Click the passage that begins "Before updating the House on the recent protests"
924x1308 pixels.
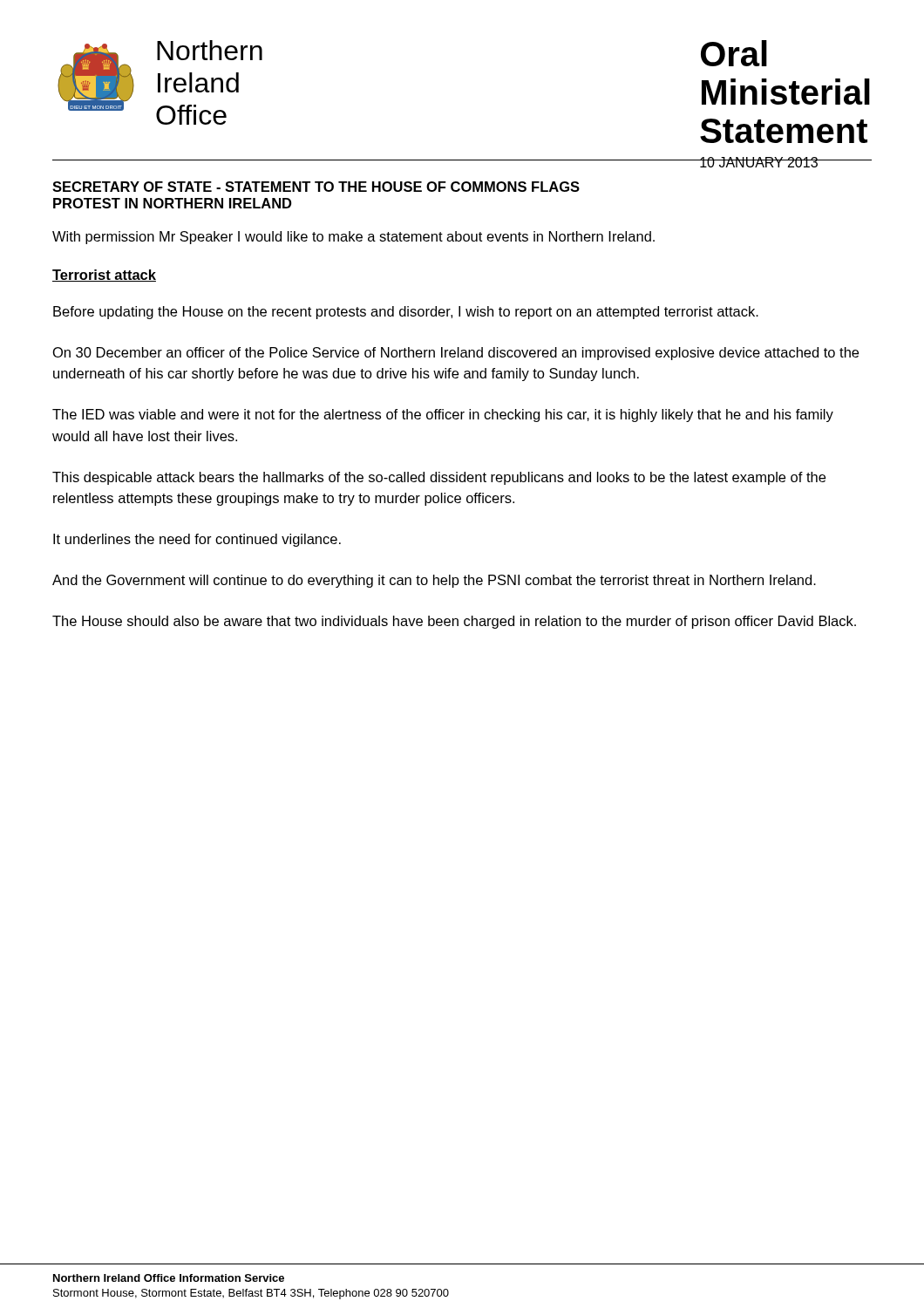(462, 311)
